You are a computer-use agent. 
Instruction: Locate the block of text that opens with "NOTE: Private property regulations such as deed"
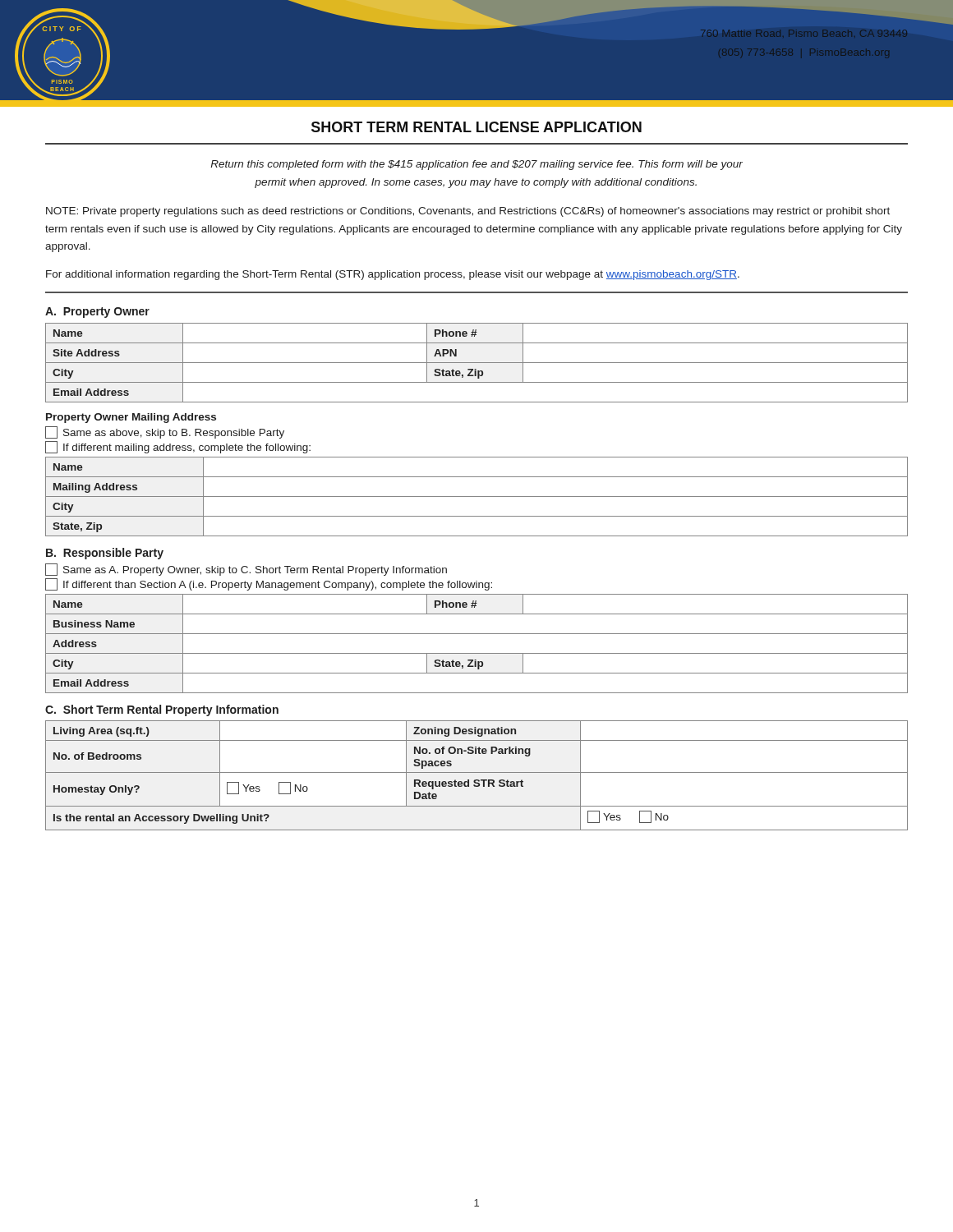(x=474, y=229)
